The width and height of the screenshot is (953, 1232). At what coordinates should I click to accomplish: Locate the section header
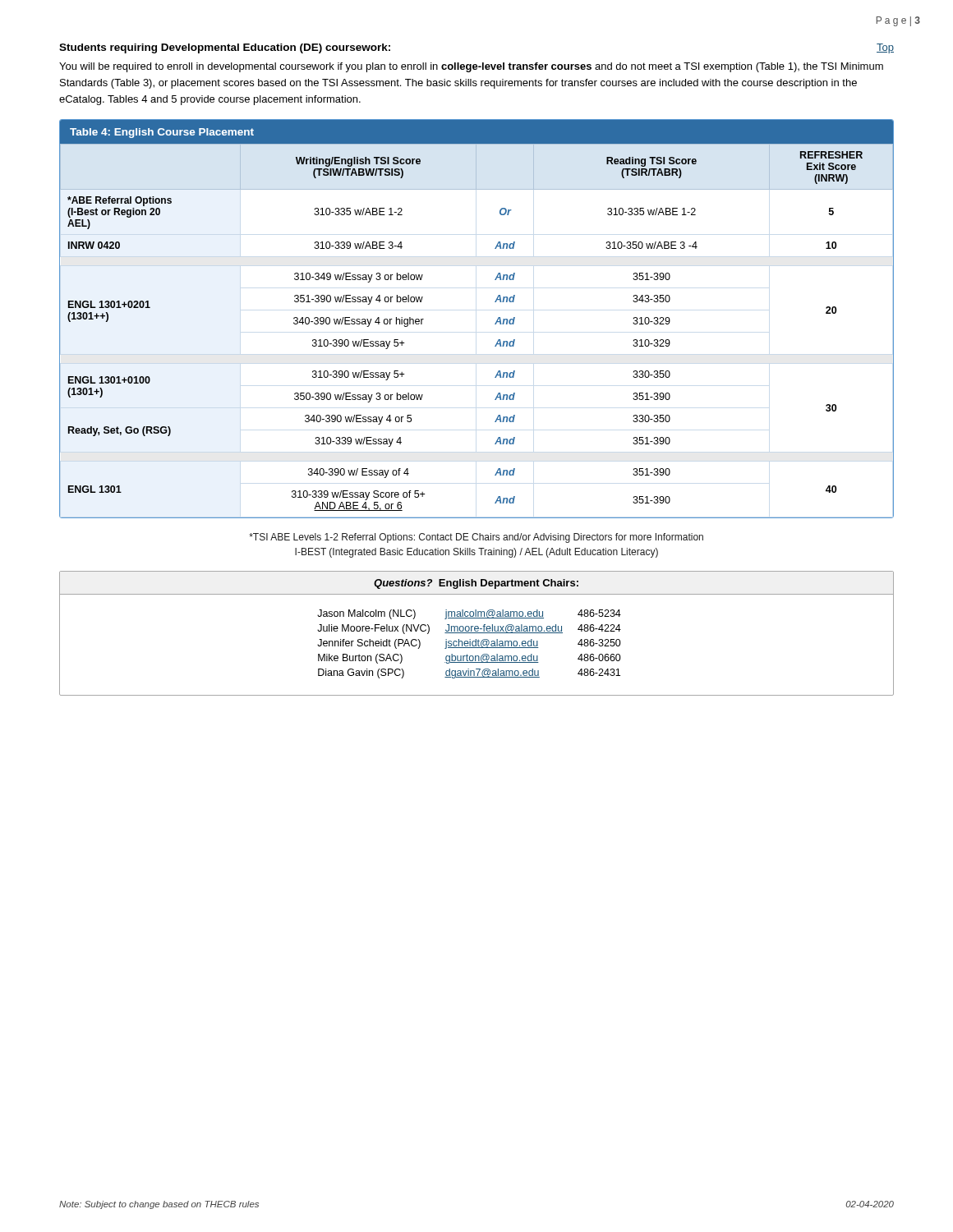click(x=225, y=47)
